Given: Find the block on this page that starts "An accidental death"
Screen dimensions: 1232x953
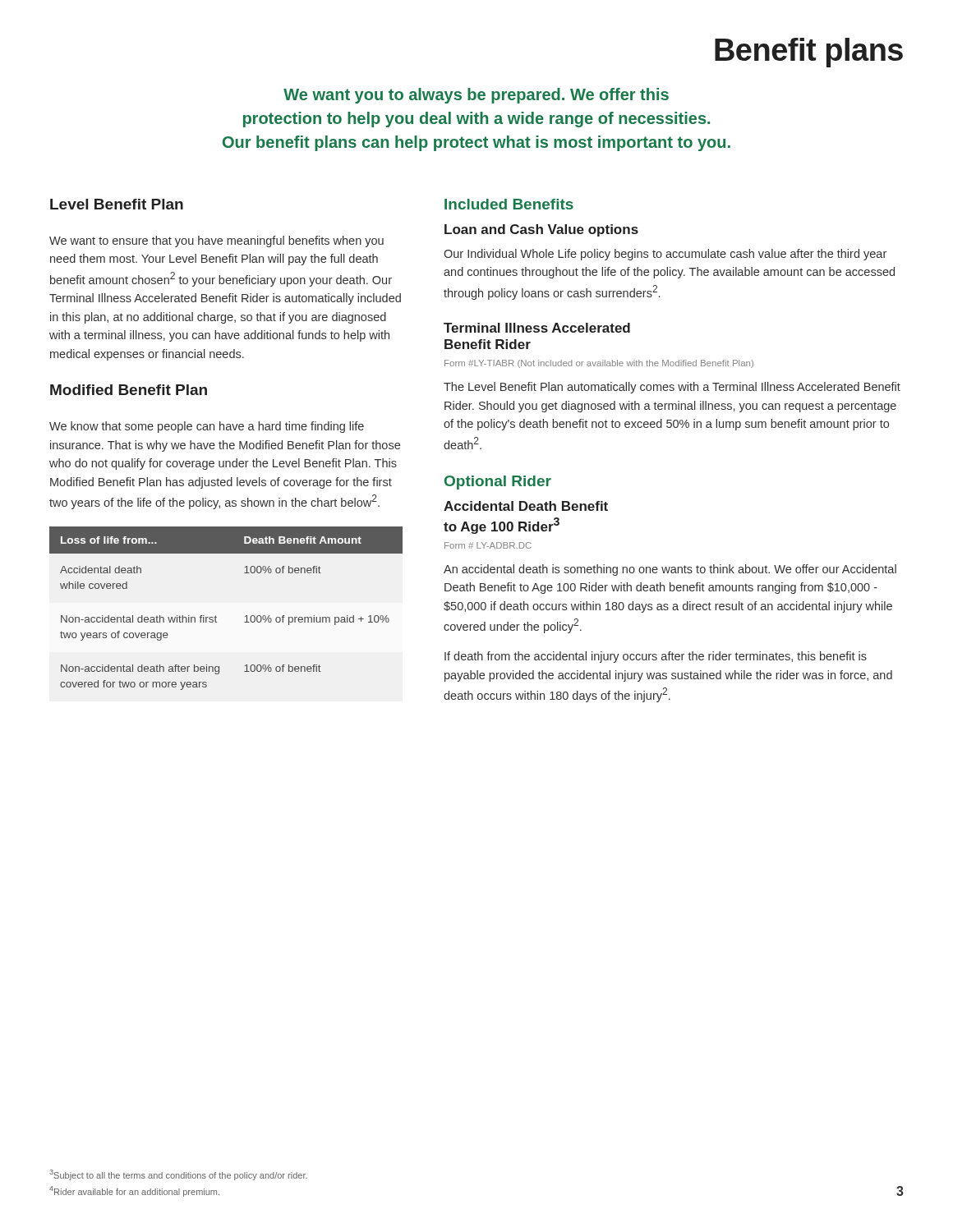Looking at the screenshot, I should [674, 598].
